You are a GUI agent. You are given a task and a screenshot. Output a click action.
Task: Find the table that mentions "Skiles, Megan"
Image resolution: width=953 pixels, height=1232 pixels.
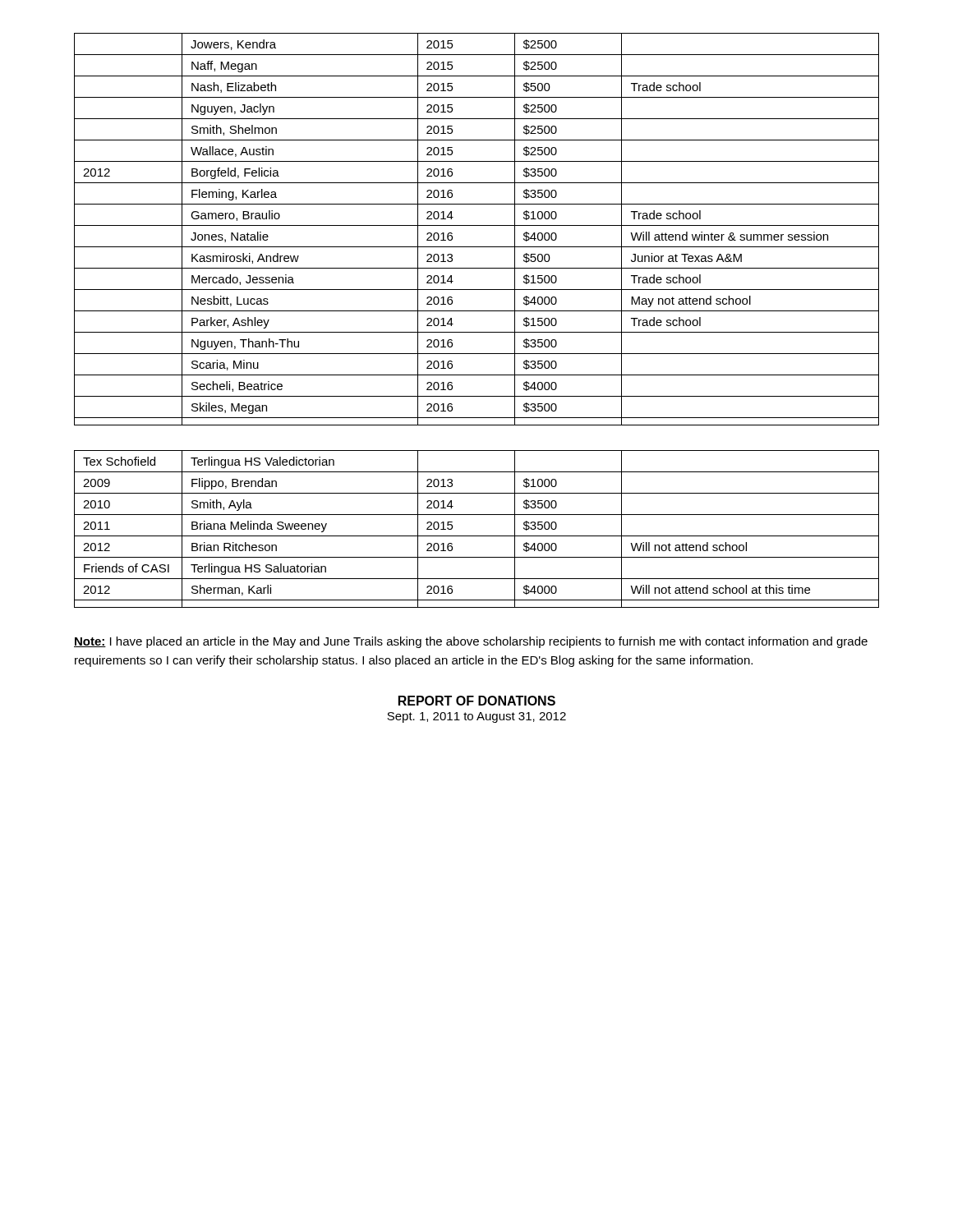[x=476, y=229]
